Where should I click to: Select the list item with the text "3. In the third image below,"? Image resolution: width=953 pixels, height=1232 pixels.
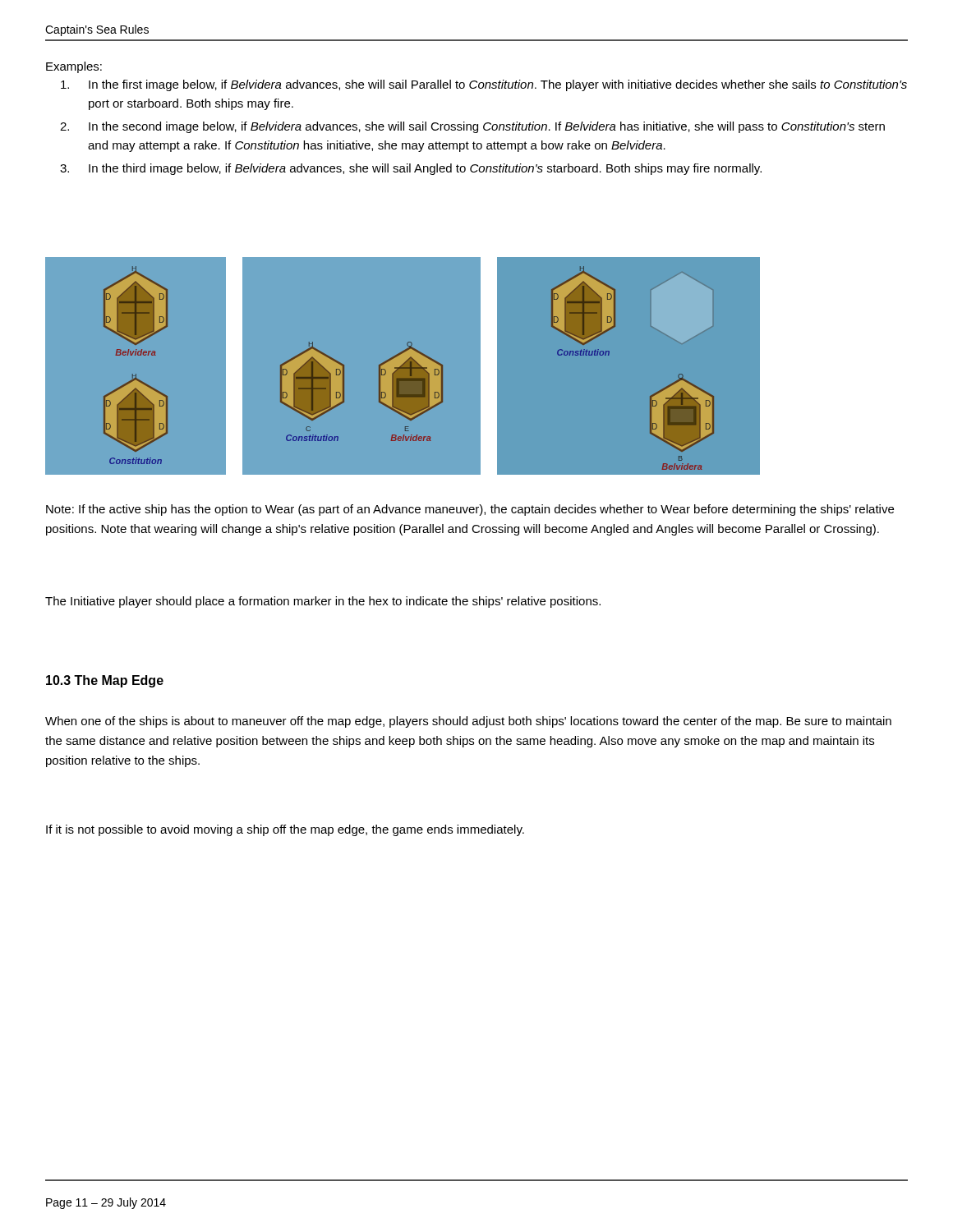(x=476, y=169)
